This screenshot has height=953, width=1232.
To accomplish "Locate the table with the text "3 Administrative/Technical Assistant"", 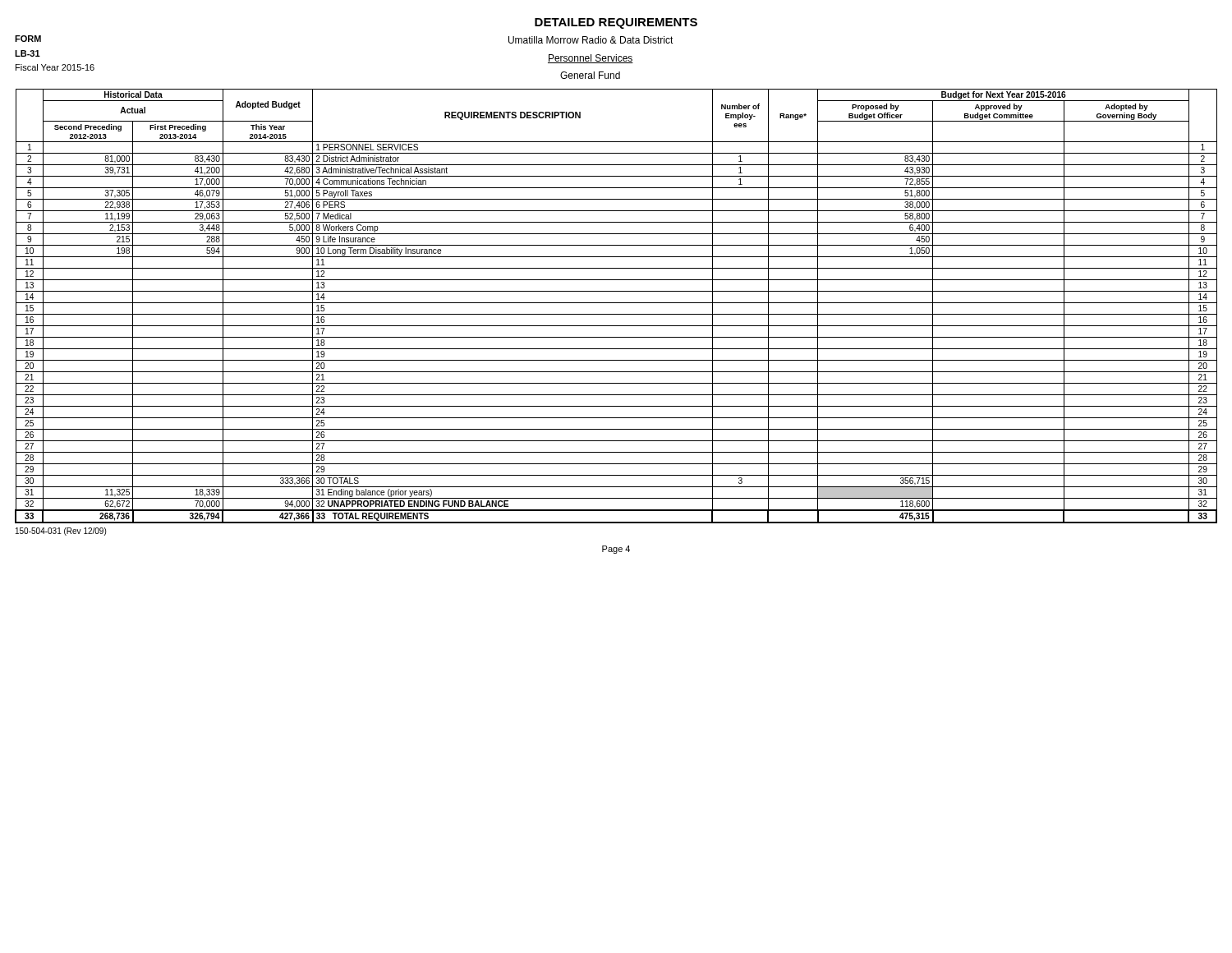I will [x=616, y=306].
